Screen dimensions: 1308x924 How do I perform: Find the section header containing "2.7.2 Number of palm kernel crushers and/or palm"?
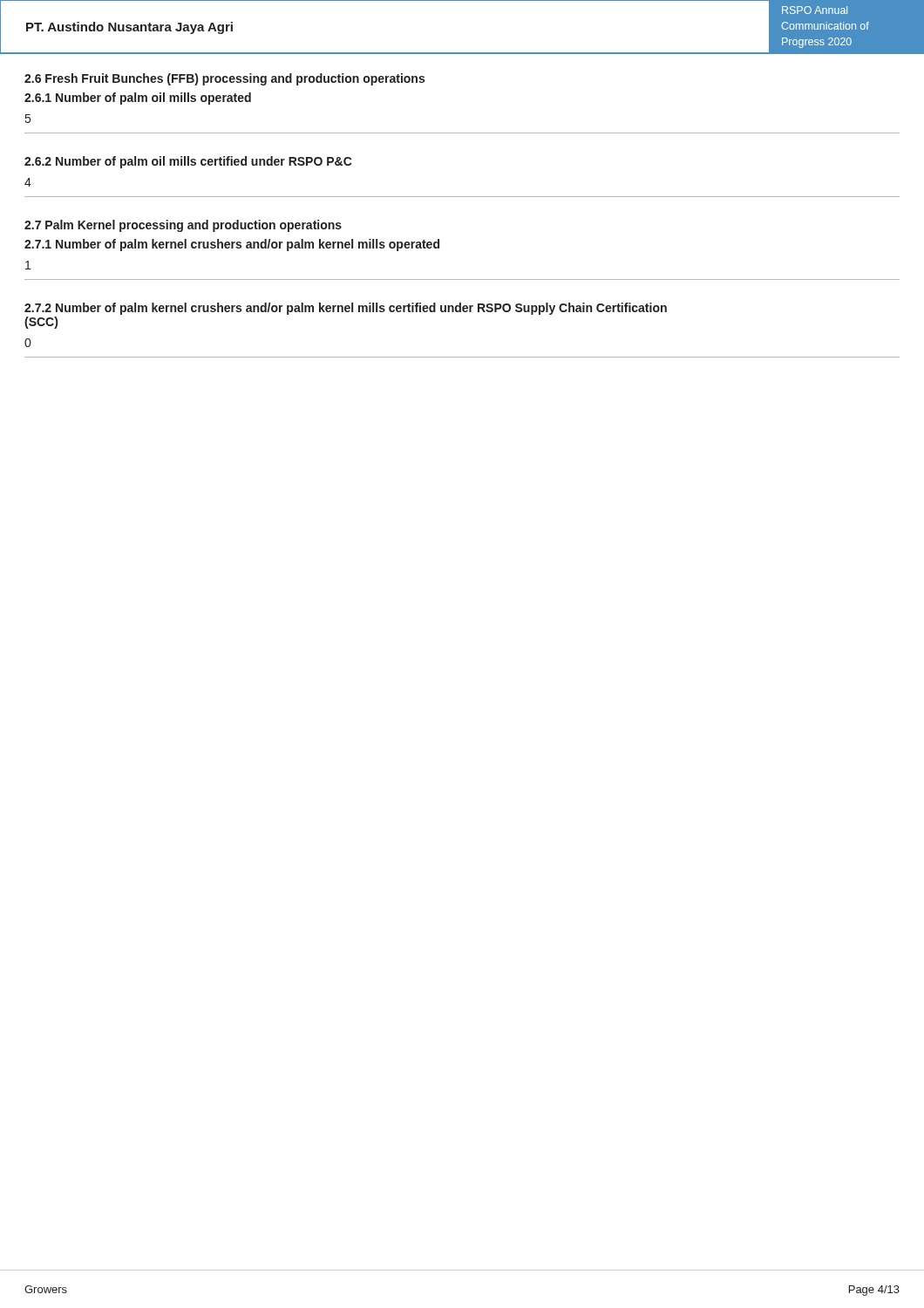tap(346, 315)
